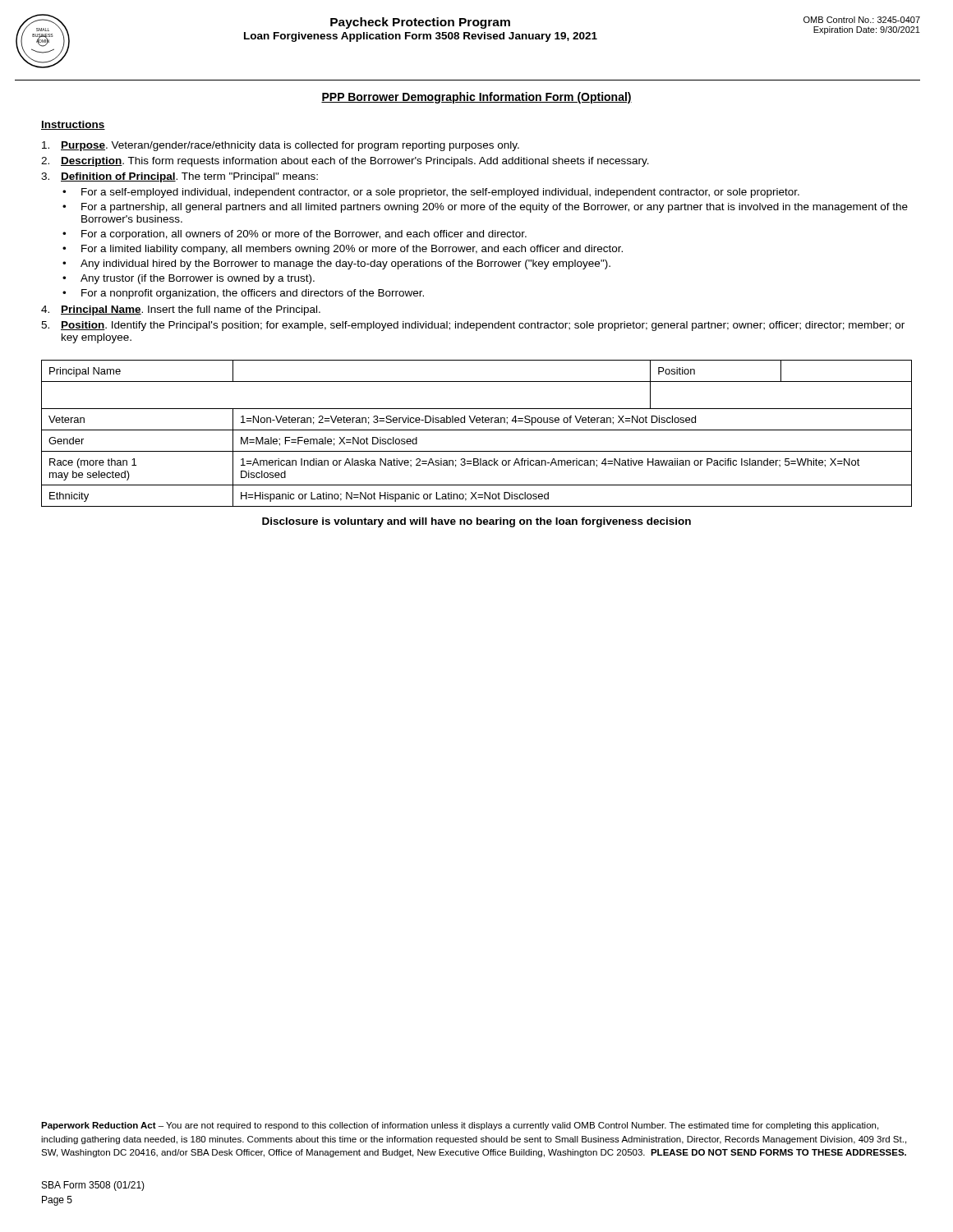Find the block starting "• For a partnership,"
Image resolution: width=953 pixels, height=1232 pixels.
coord(486,213)
